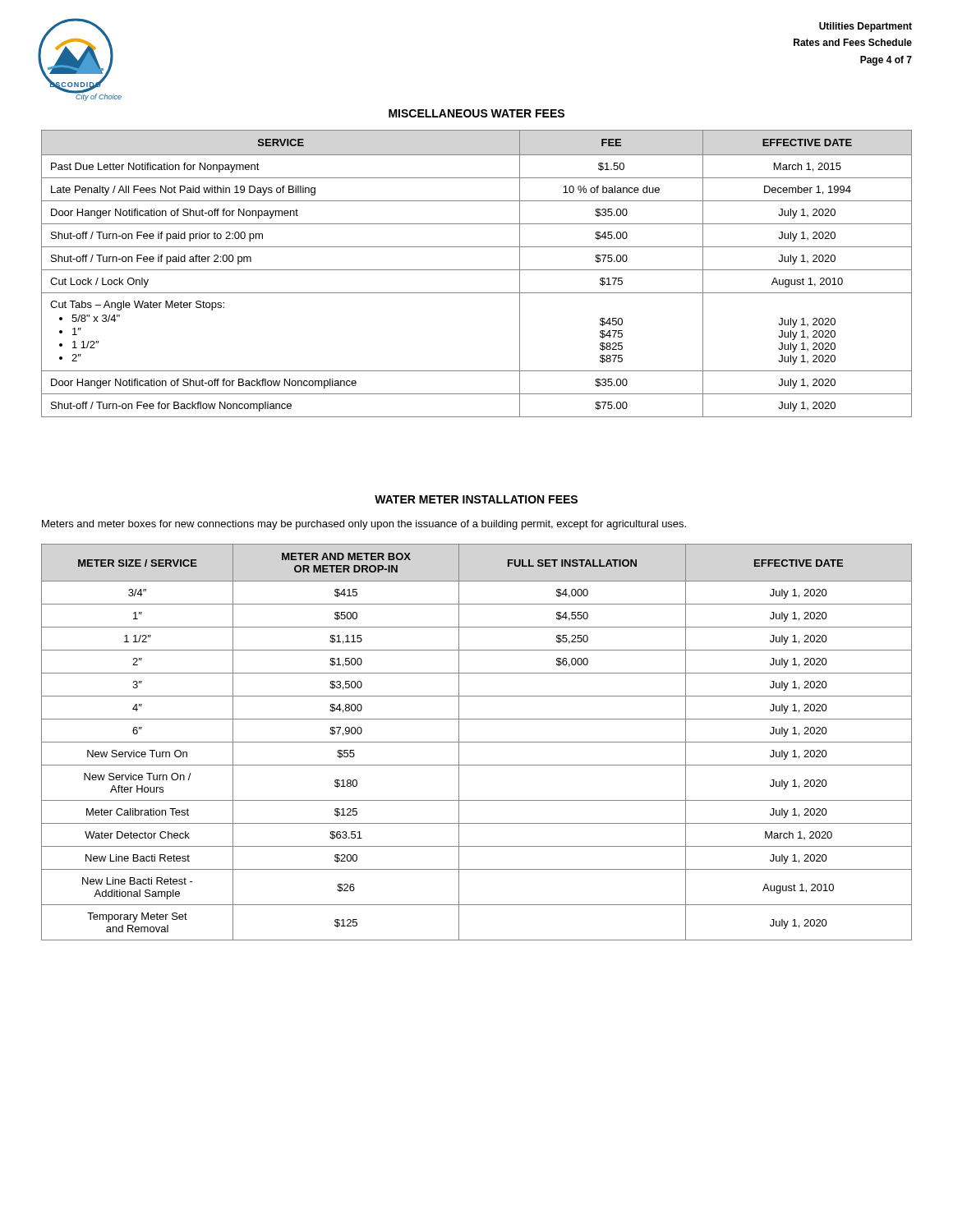This screenshot has height=1232, width=953.
Task: Find the text starting "WATER METER INSTALLATION FEES"
Action: [x=476, y=499]
